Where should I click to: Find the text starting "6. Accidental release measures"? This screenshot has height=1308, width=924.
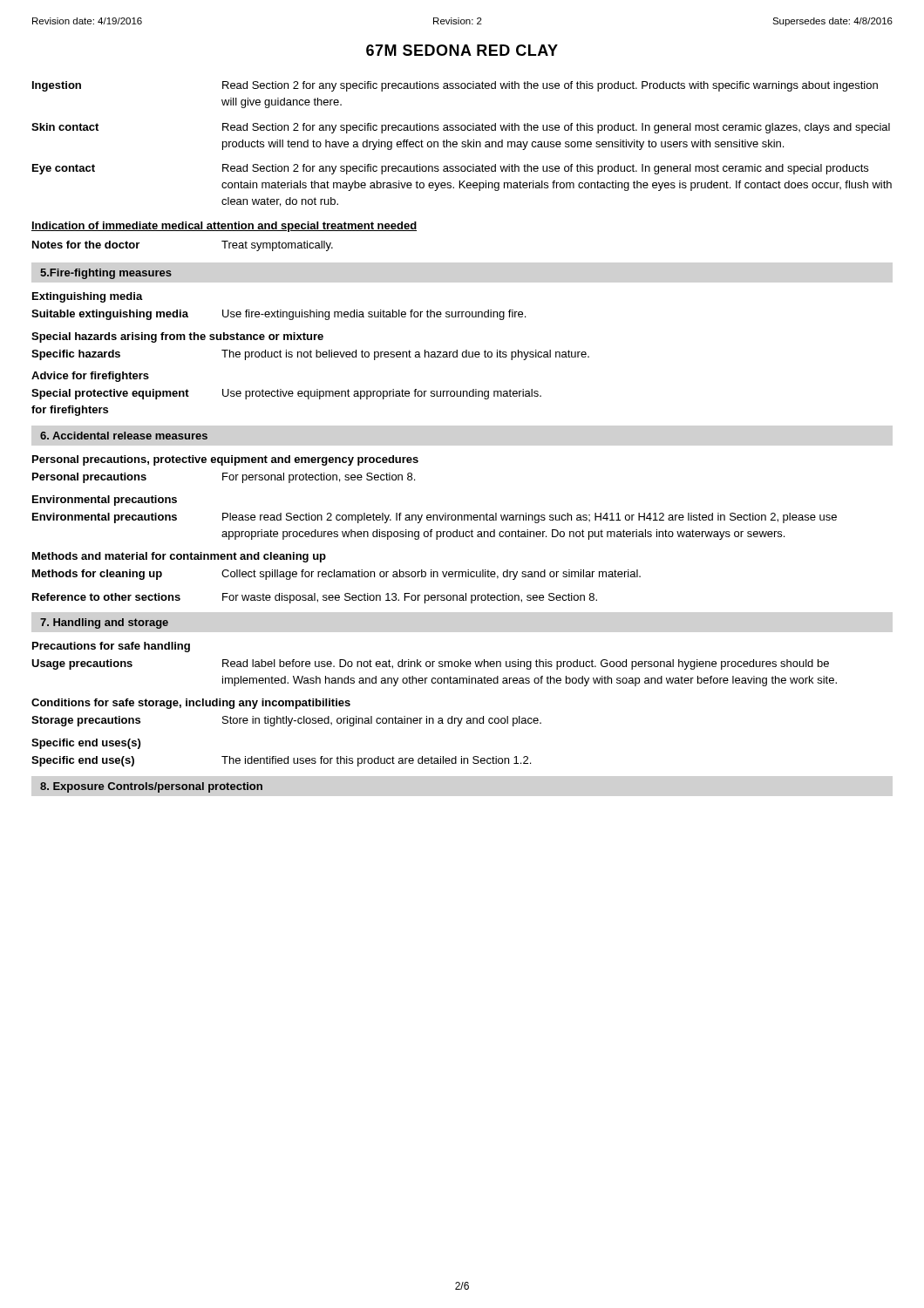point(124,436)
